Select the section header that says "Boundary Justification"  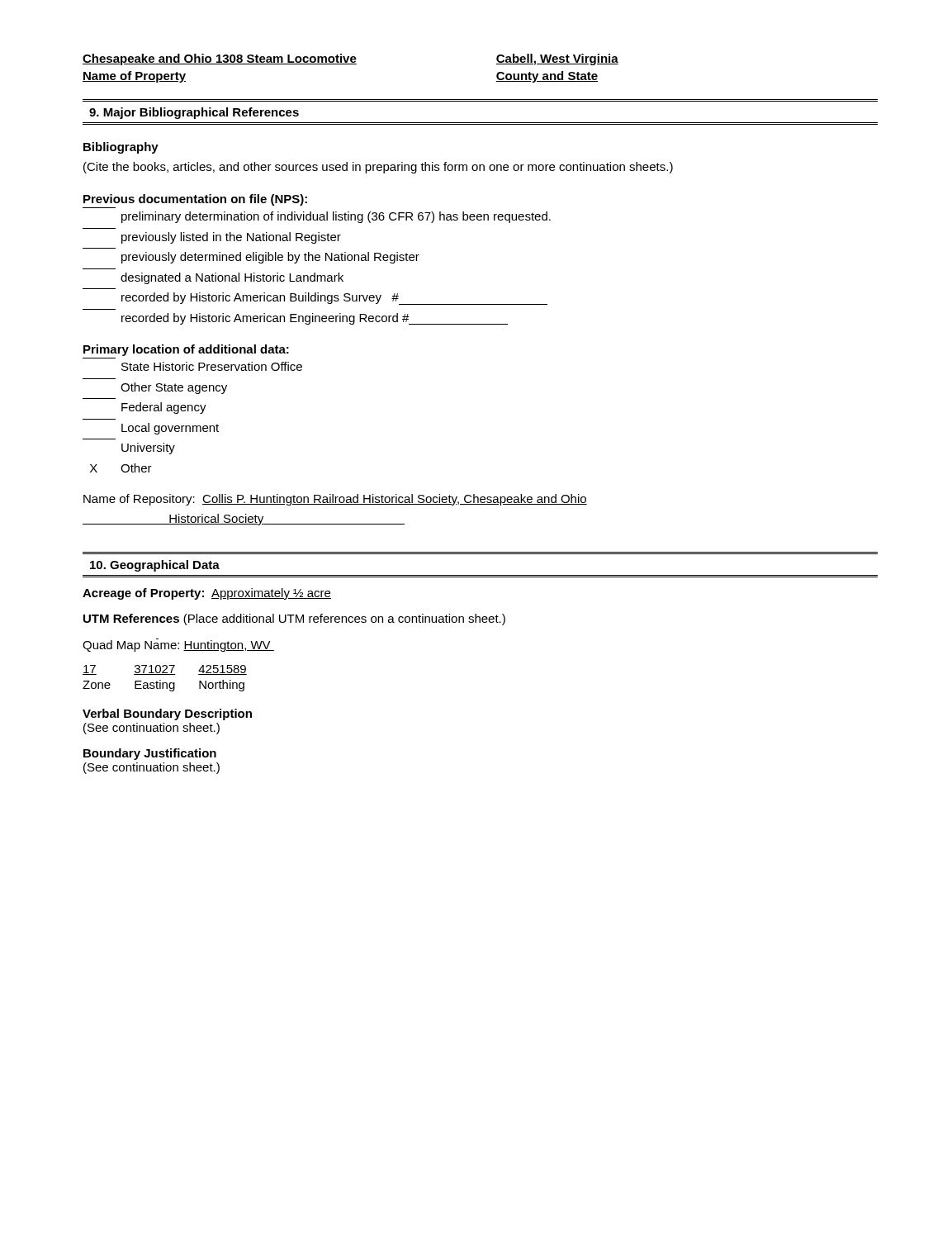point(150,753)
